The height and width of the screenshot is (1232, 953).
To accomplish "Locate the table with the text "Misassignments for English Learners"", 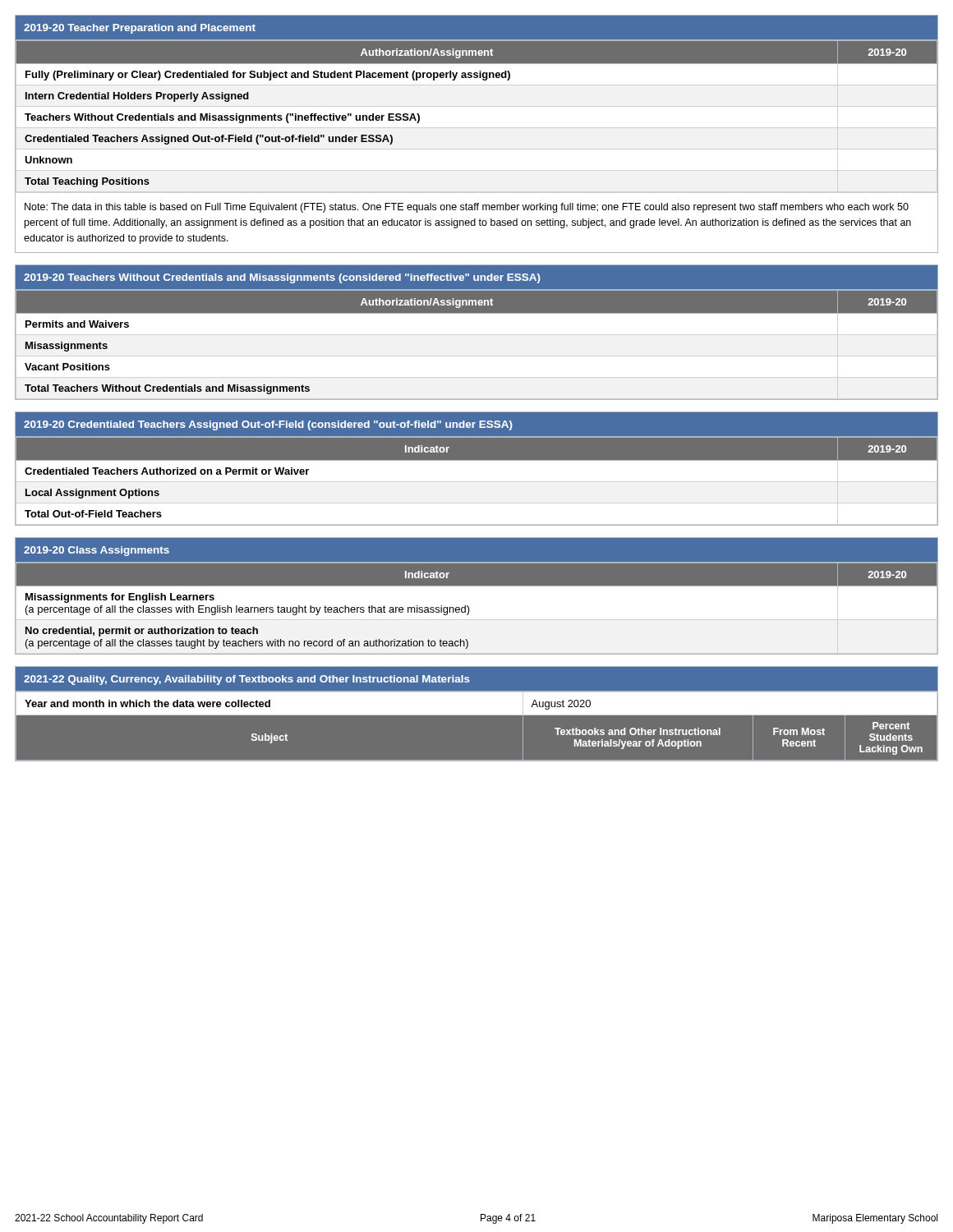I will click(x=476, y=608).
